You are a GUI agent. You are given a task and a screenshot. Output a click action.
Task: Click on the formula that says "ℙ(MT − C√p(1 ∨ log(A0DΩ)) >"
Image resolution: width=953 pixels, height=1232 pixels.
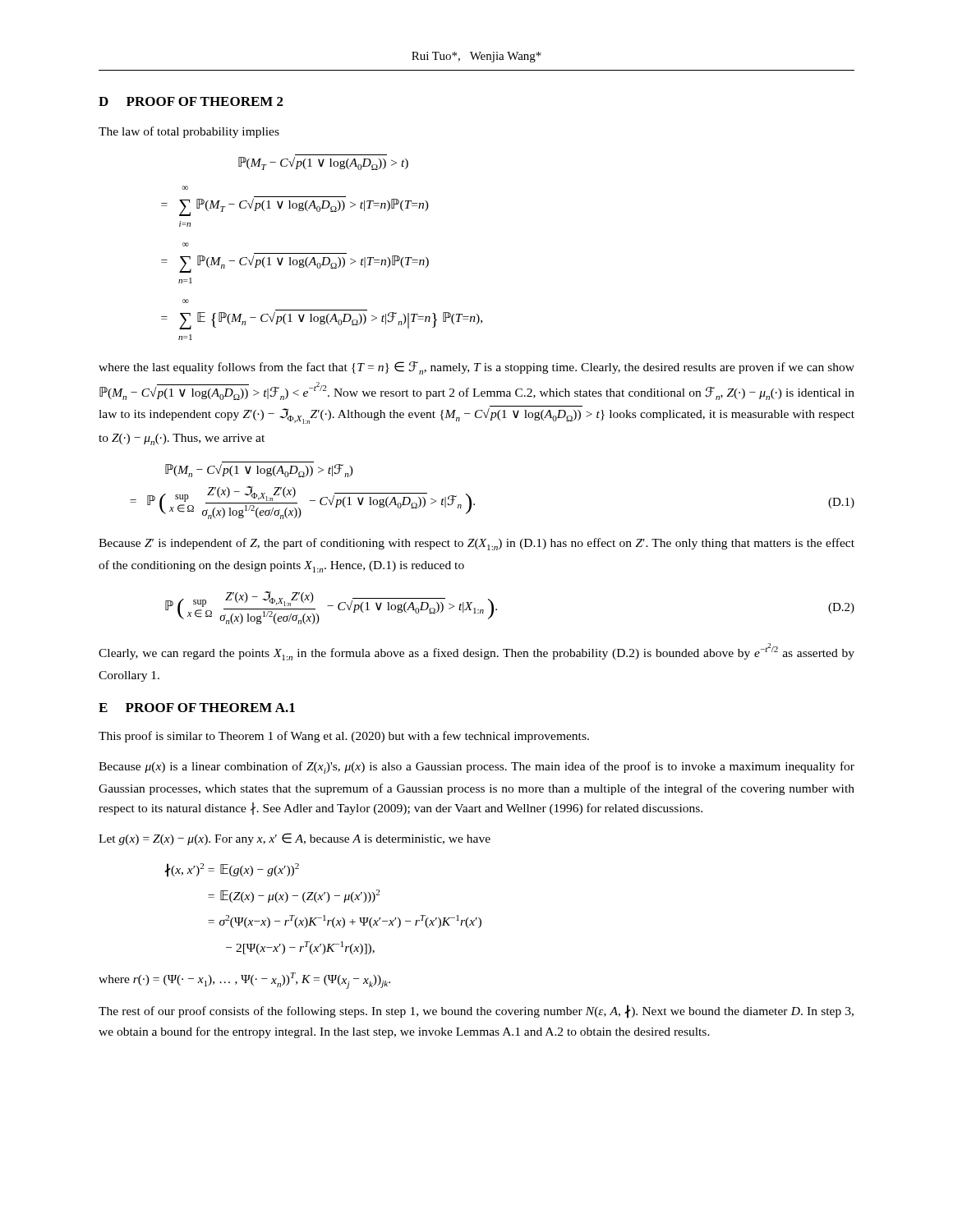click(316, 248)
